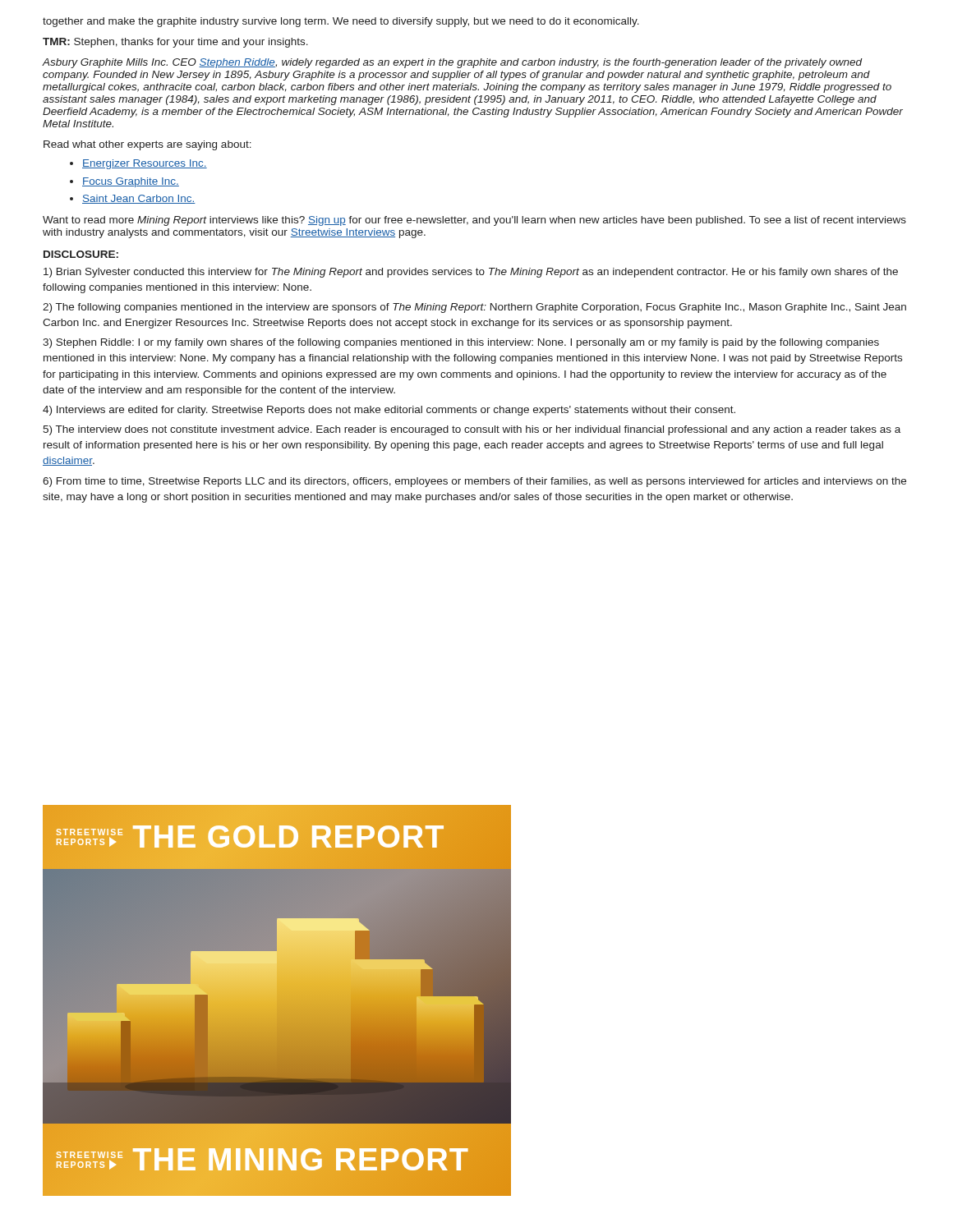The height and width of the screenshot is (1232, 953).
Task: Where is the passage that starts "together and make the"?
Action: (x=341, y=21)
